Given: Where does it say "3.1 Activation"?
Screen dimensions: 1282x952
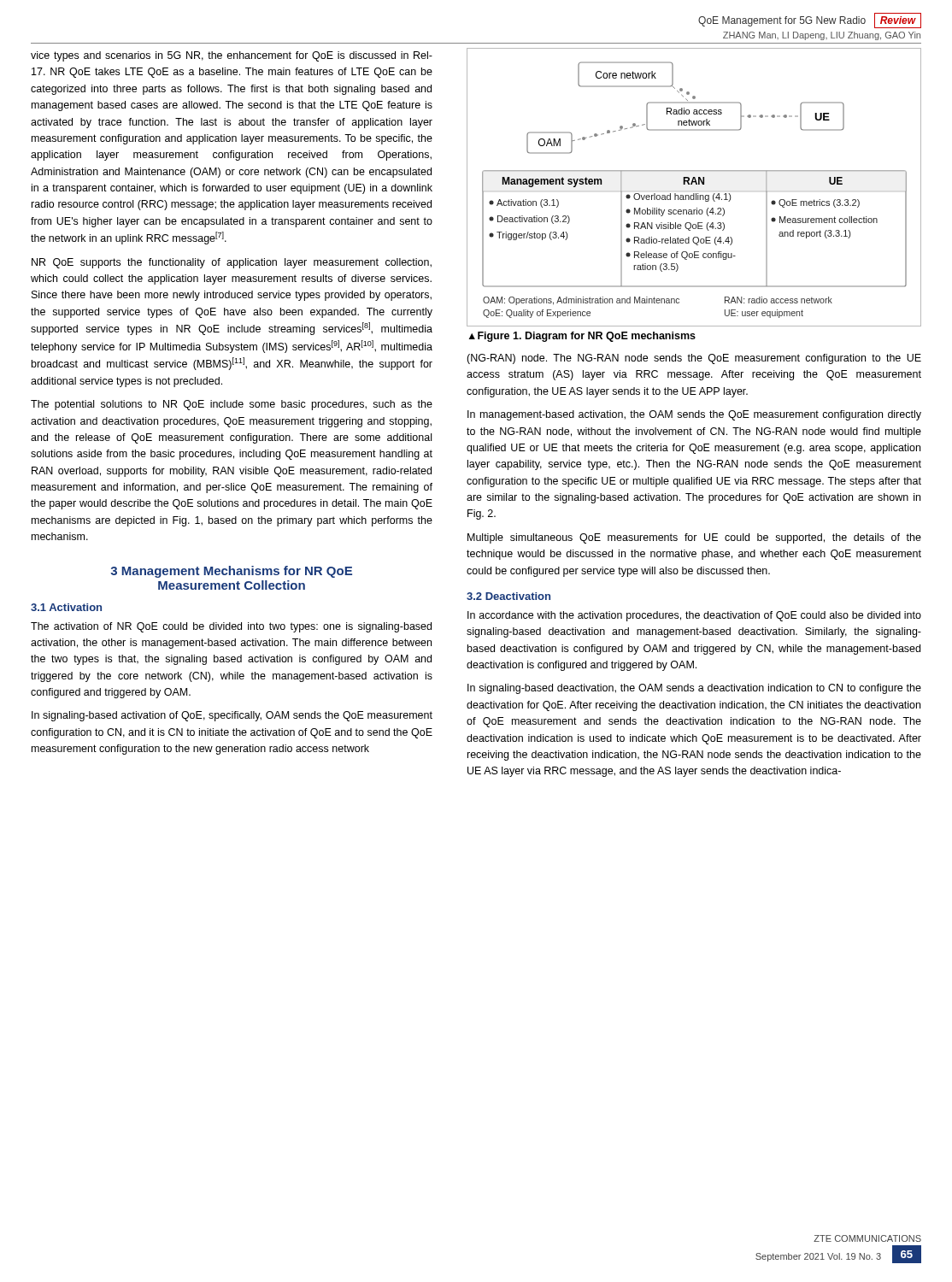Looking at the screenshot, I should (67, 607).
